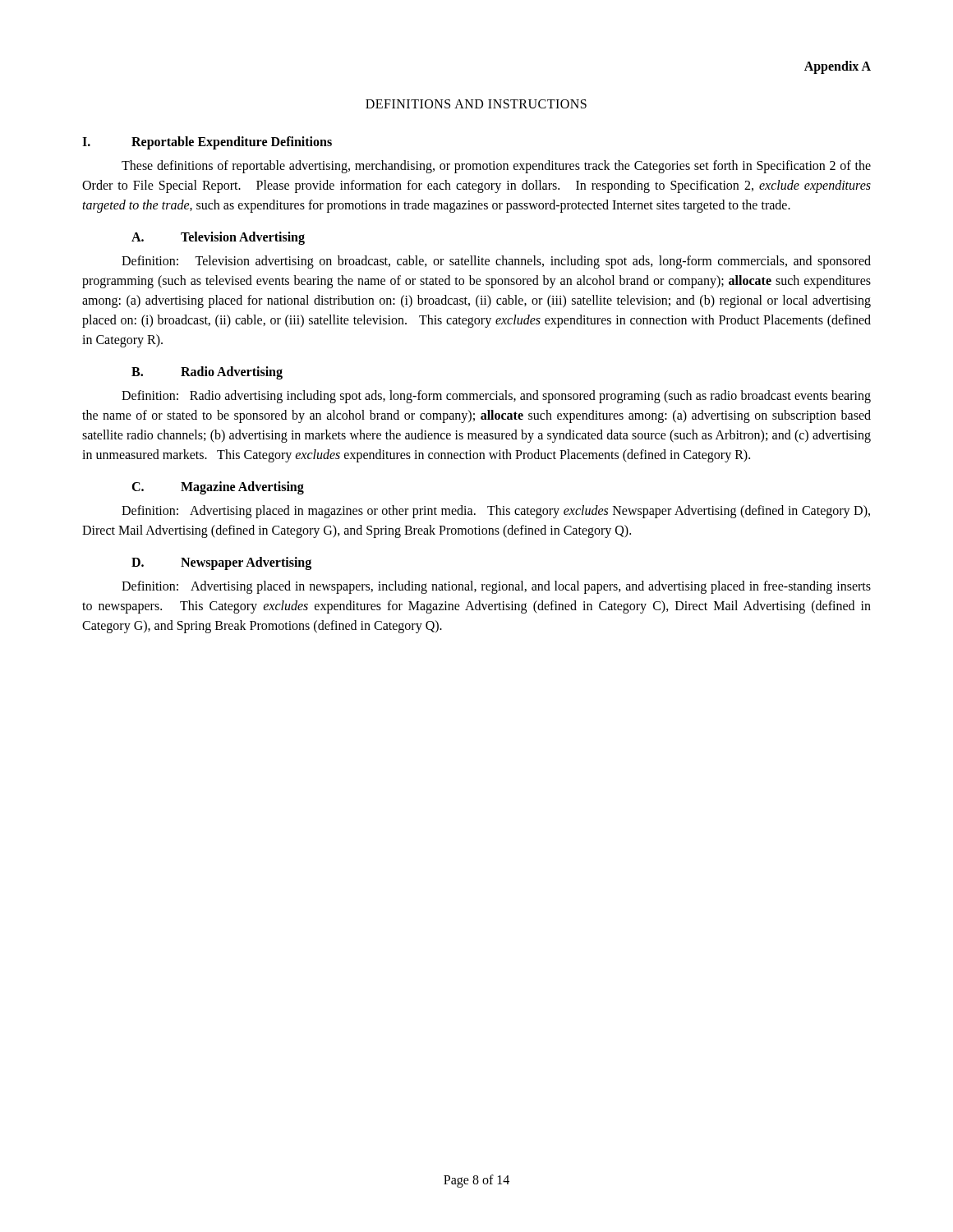Where is the passage that starts "Definition: Television advertising on broadcast, cable,"?
953x1232 pixels.
point(476,300)
